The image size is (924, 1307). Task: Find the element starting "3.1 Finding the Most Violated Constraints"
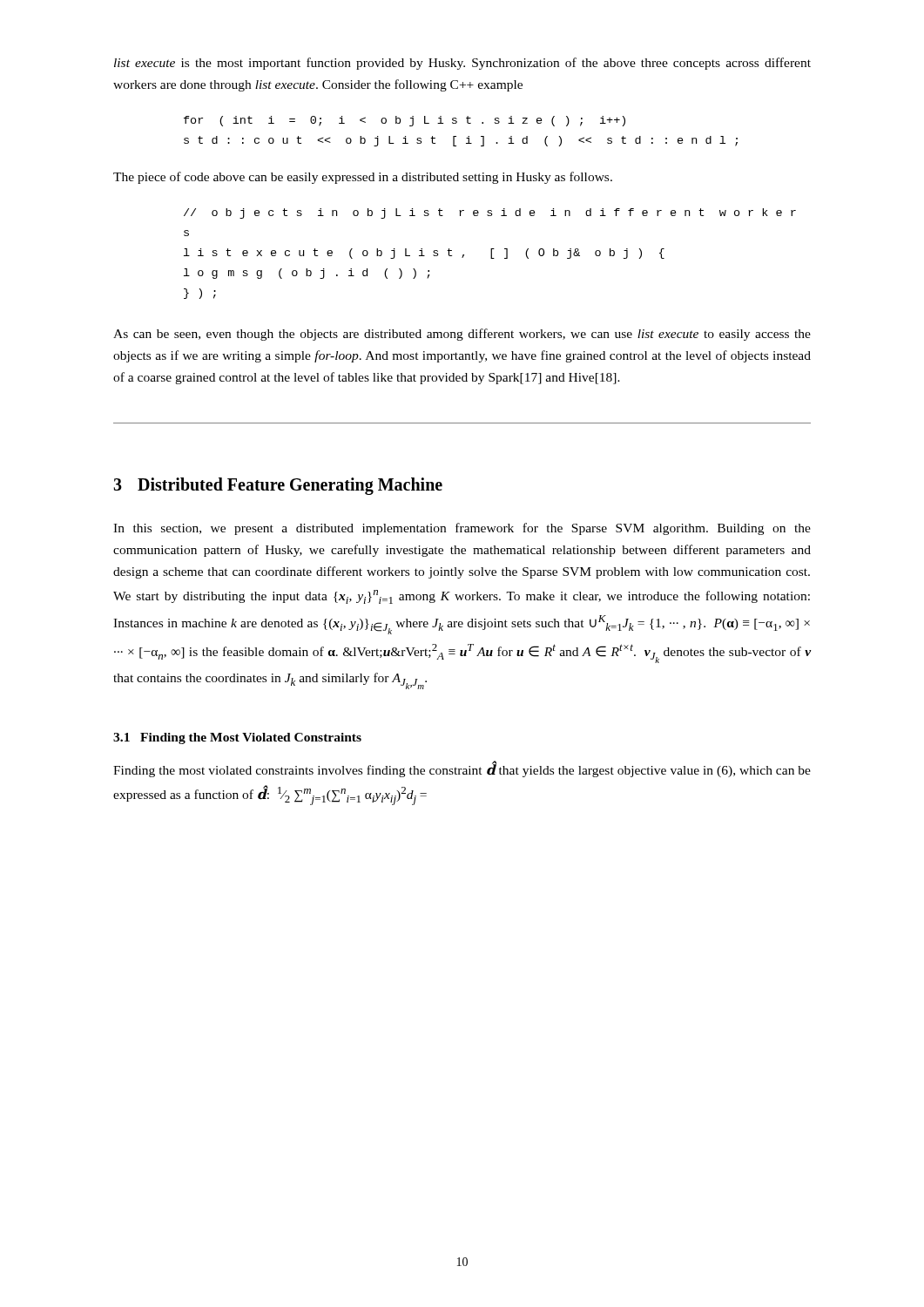(x=237, y=736)
